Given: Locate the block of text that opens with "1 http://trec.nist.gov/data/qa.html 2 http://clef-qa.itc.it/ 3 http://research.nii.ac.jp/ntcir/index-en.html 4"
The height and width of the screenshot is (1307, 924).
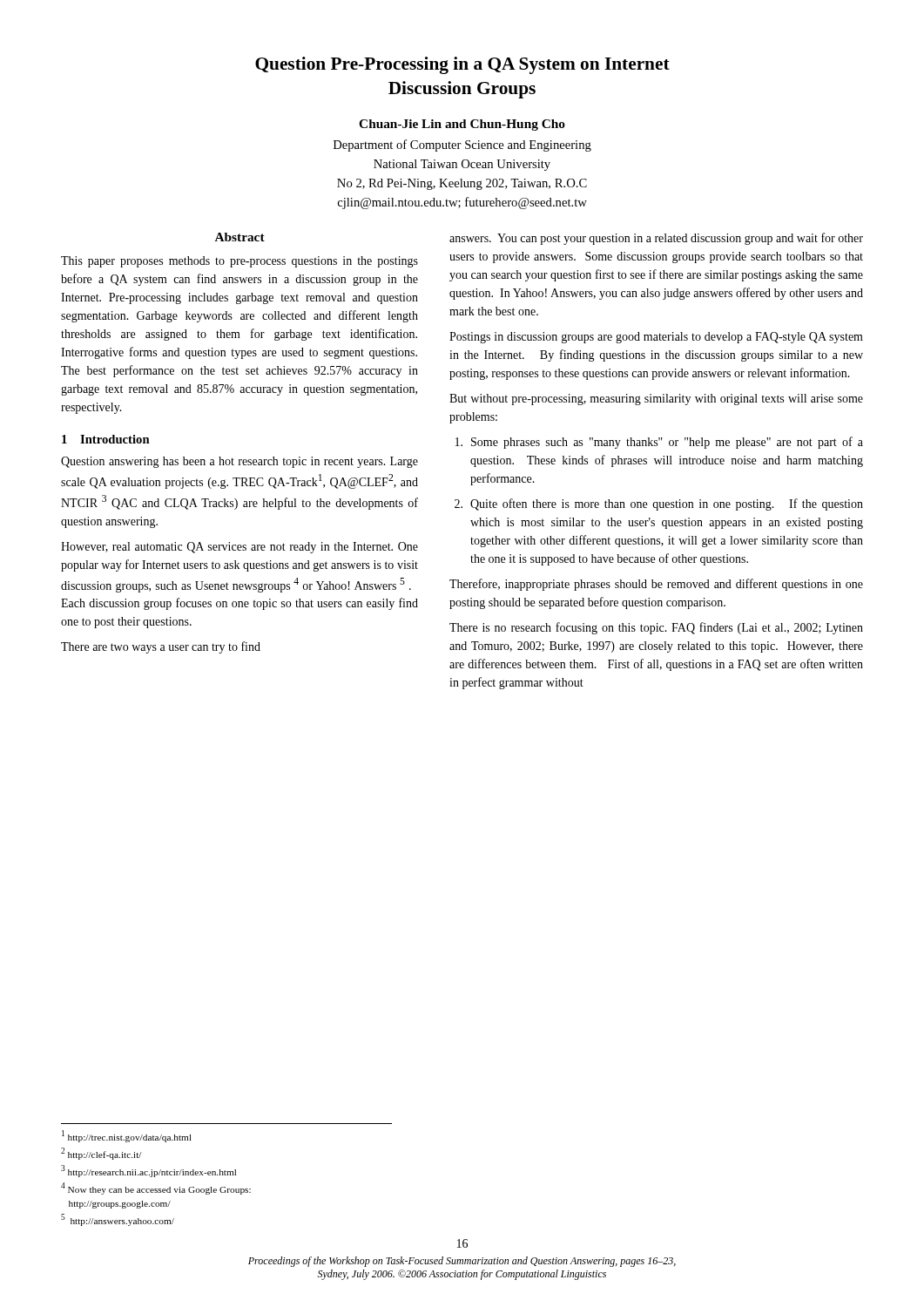Looking at the screenshot, I should [226, 1178].
